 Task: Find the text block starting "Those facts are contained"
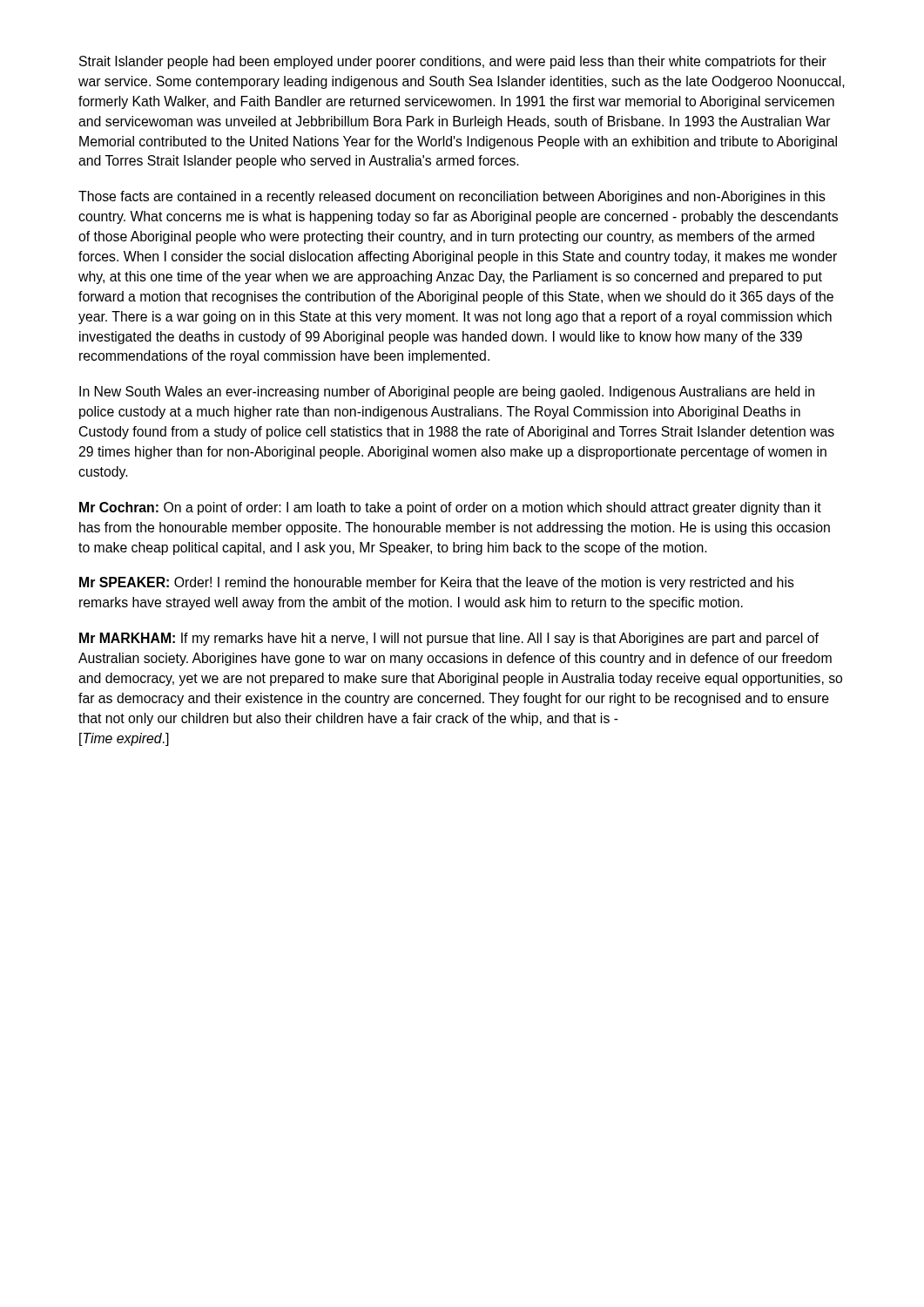click(462, 277)
